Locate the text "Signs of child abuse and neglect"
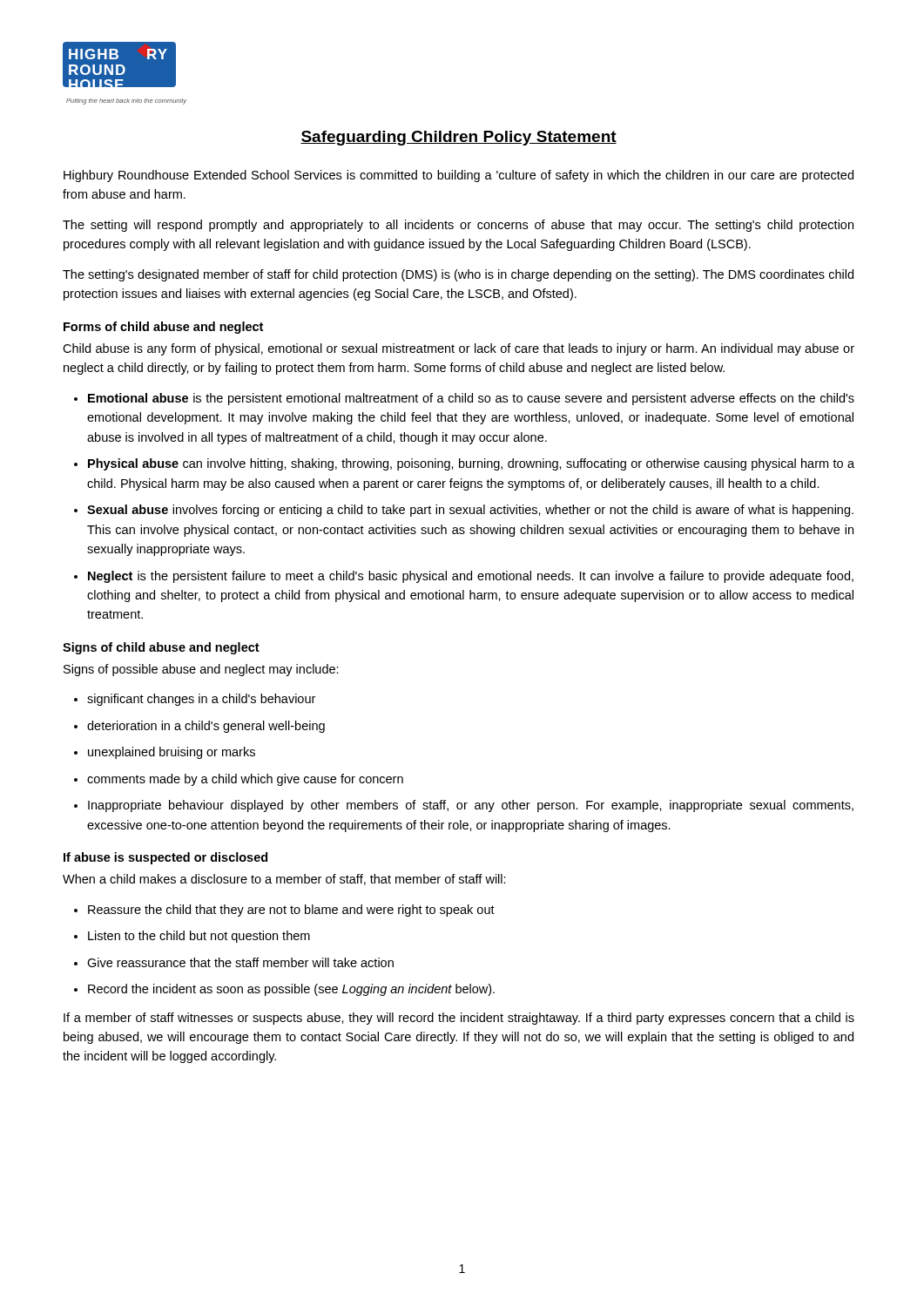The image size is (924, 1307). coord(161,647)
